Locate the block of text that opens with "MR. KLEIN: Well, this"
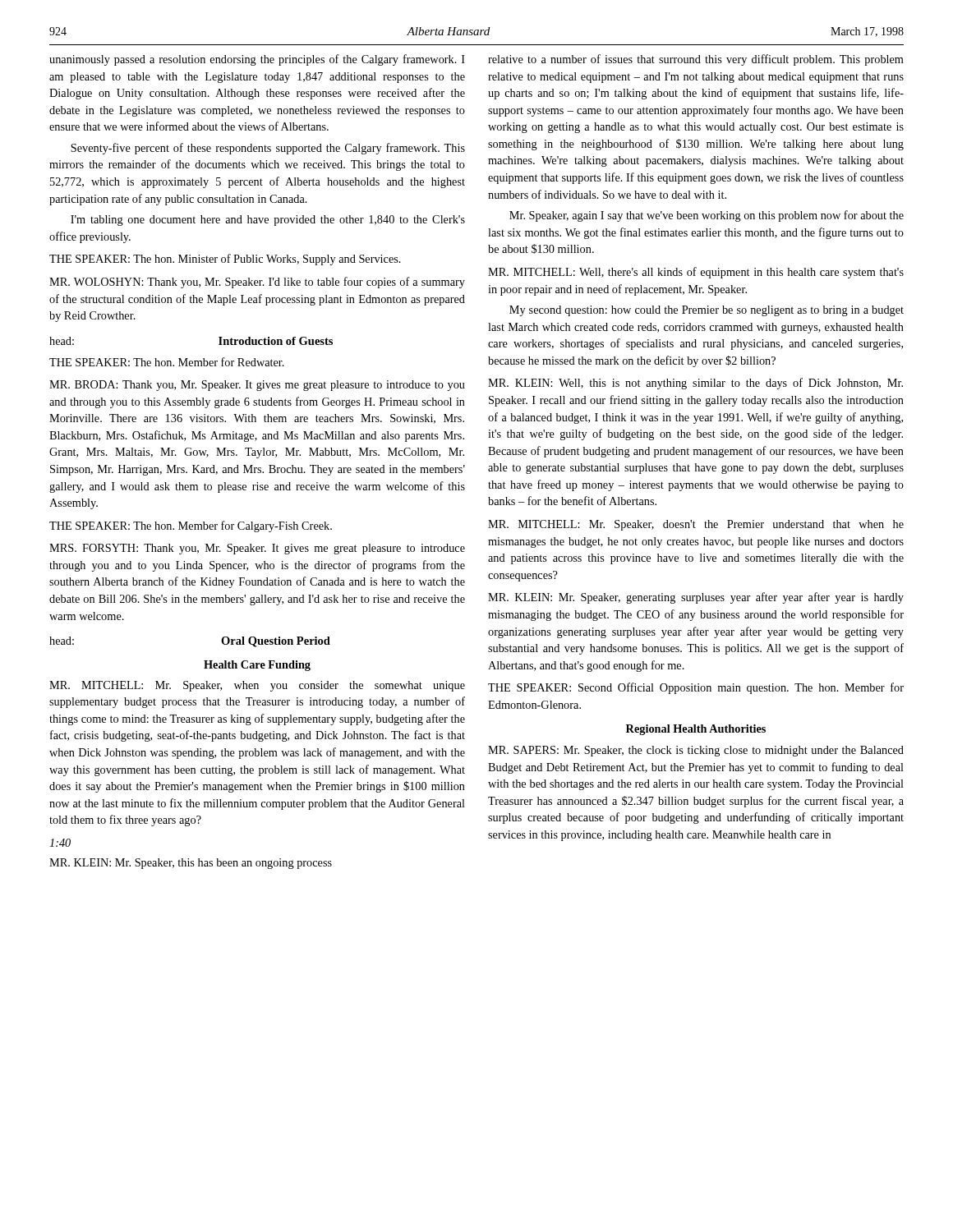The height and width of the screenshot is (1232, 953). coord(696,442)
